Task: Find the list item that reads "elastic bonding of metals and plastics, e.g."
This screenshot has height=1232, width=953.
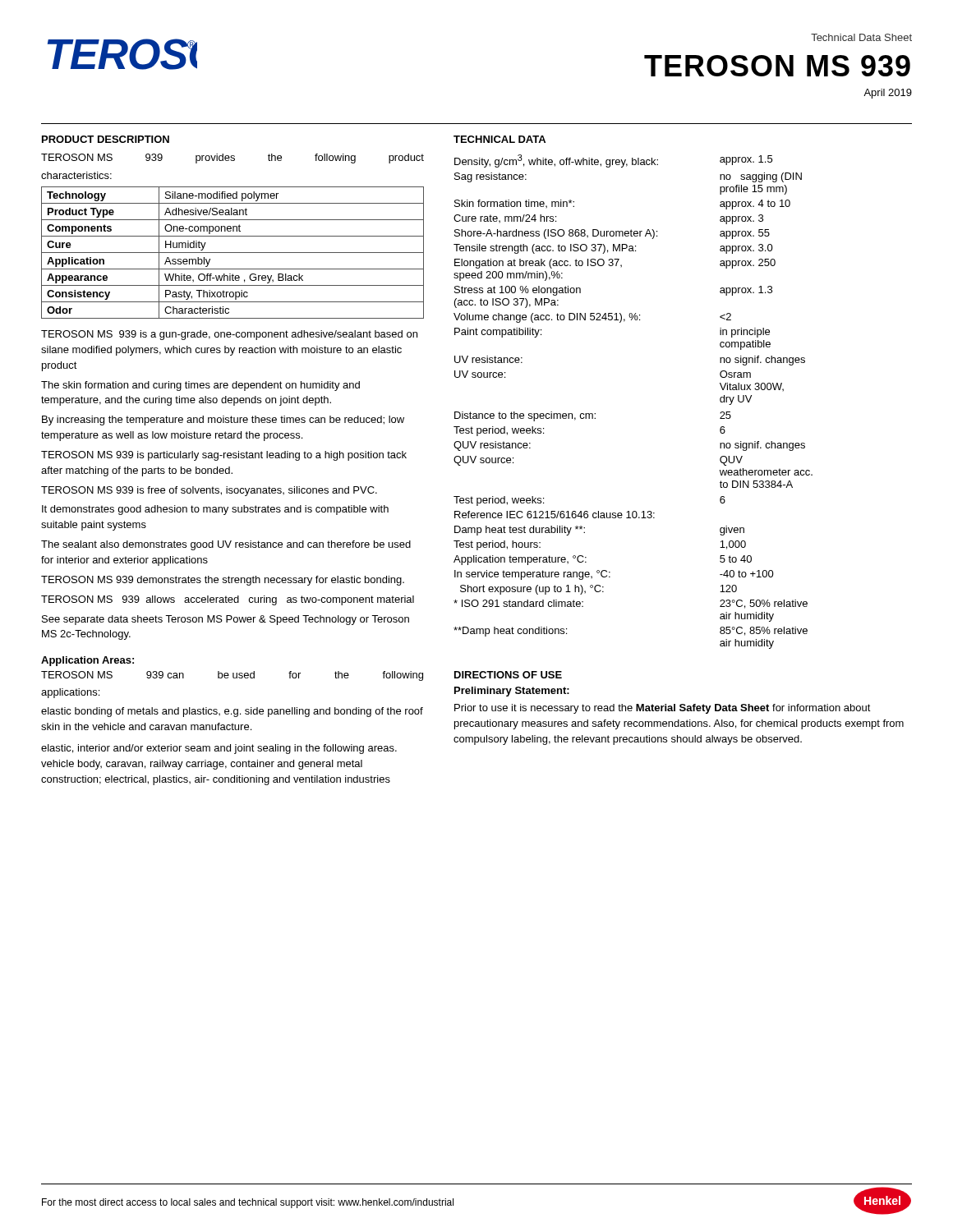Action: (x=232, y=719)
